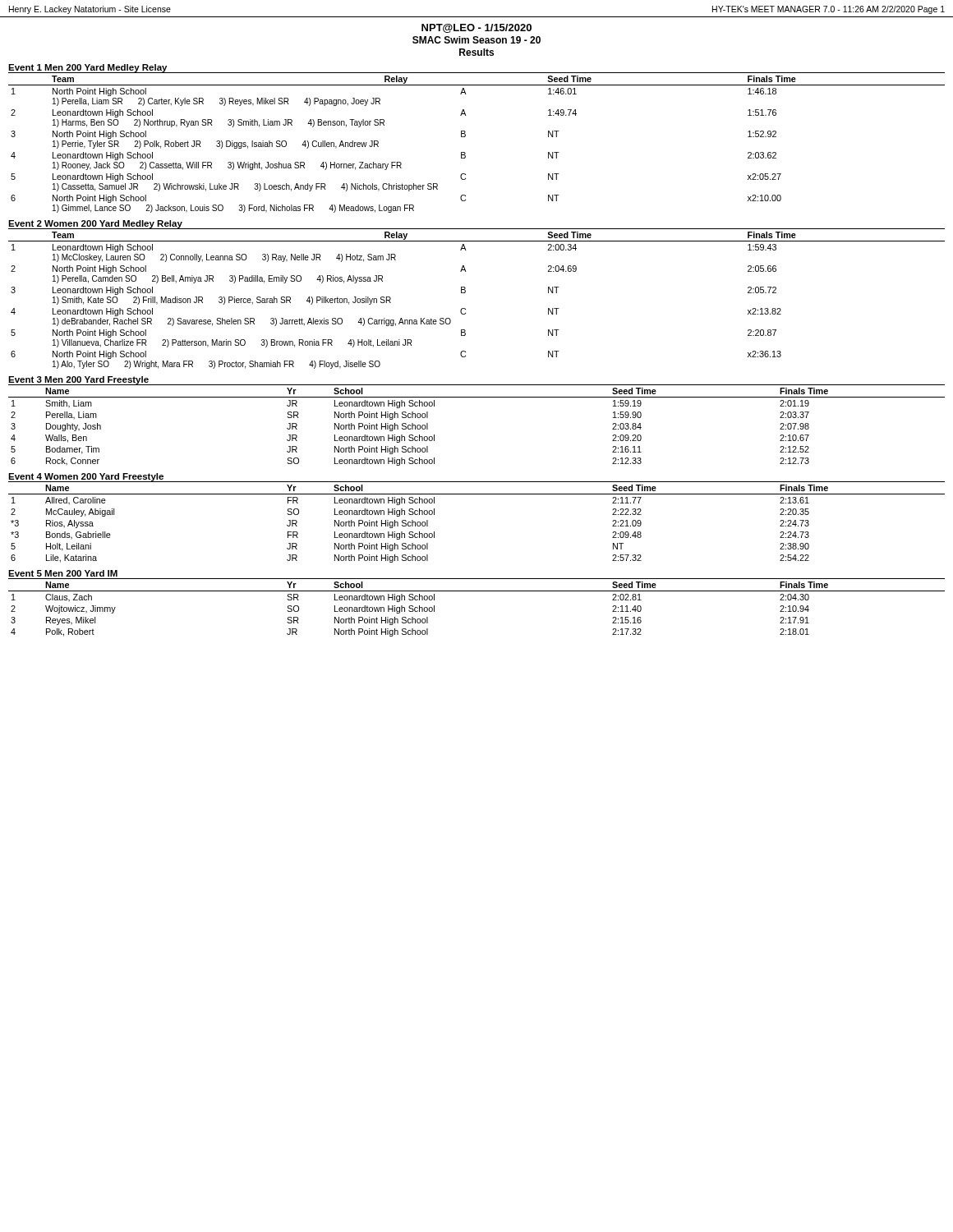This screenshot has height=1232, width=953.
Task: Click on the text starting "Event 2 Women 200 Yard"
Action: point(95,223)
